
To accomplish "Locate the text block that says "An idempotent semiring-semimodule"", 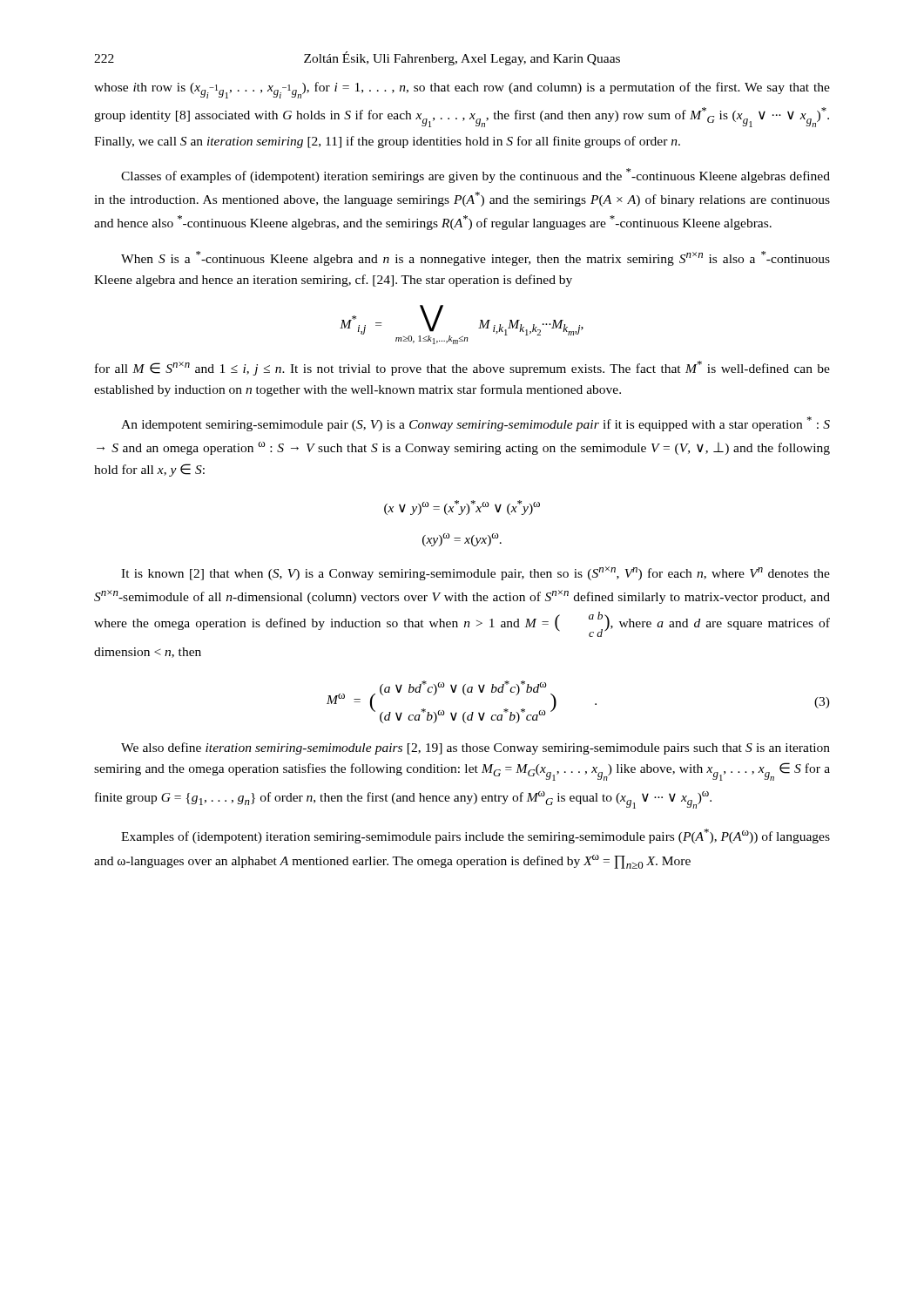I will tap(462, 446).
